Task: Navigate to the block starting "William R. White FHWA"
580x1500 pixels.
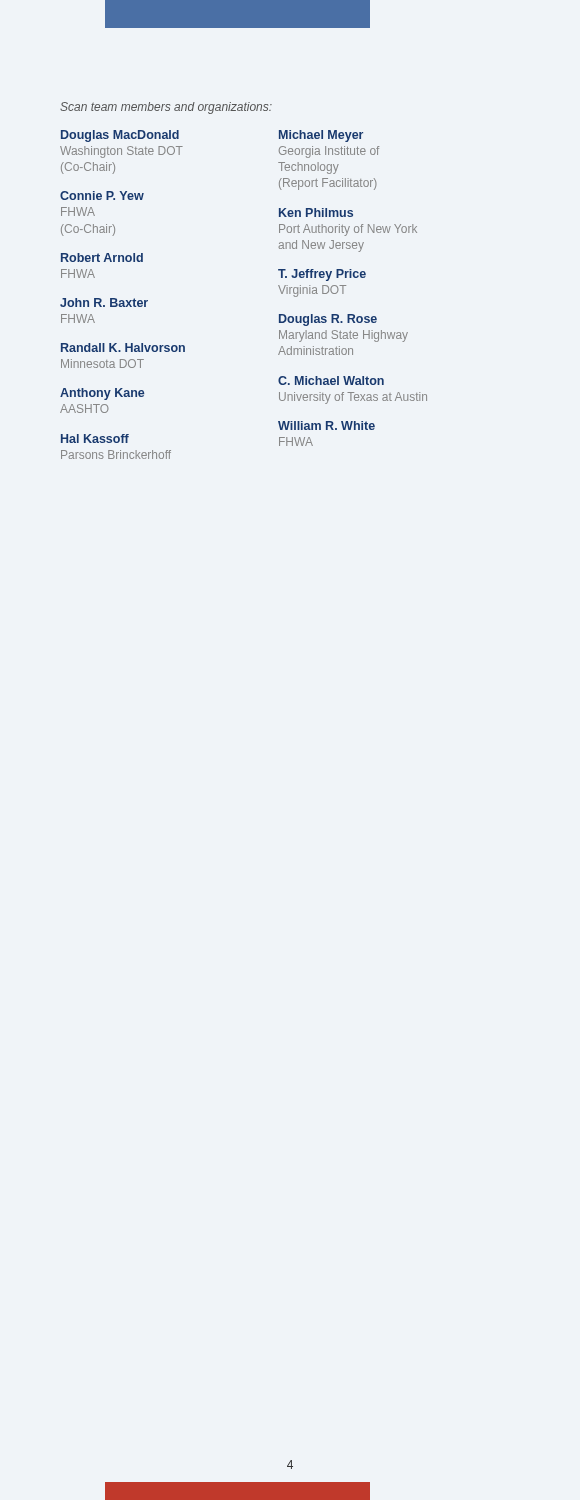Action: (x=326, y=426)
